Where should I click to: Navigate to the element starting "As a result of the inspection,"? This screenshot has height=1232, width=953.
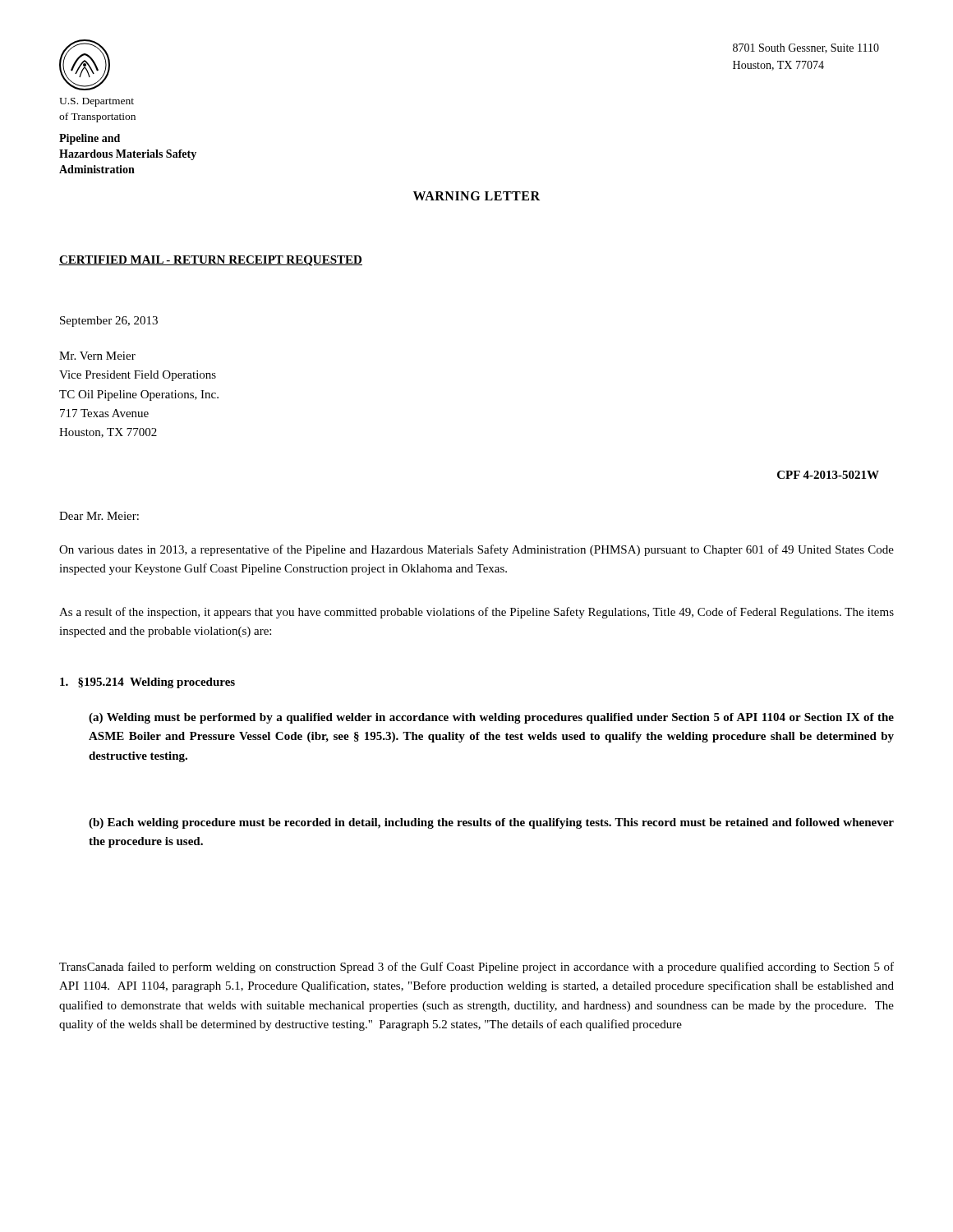point(476,621)
